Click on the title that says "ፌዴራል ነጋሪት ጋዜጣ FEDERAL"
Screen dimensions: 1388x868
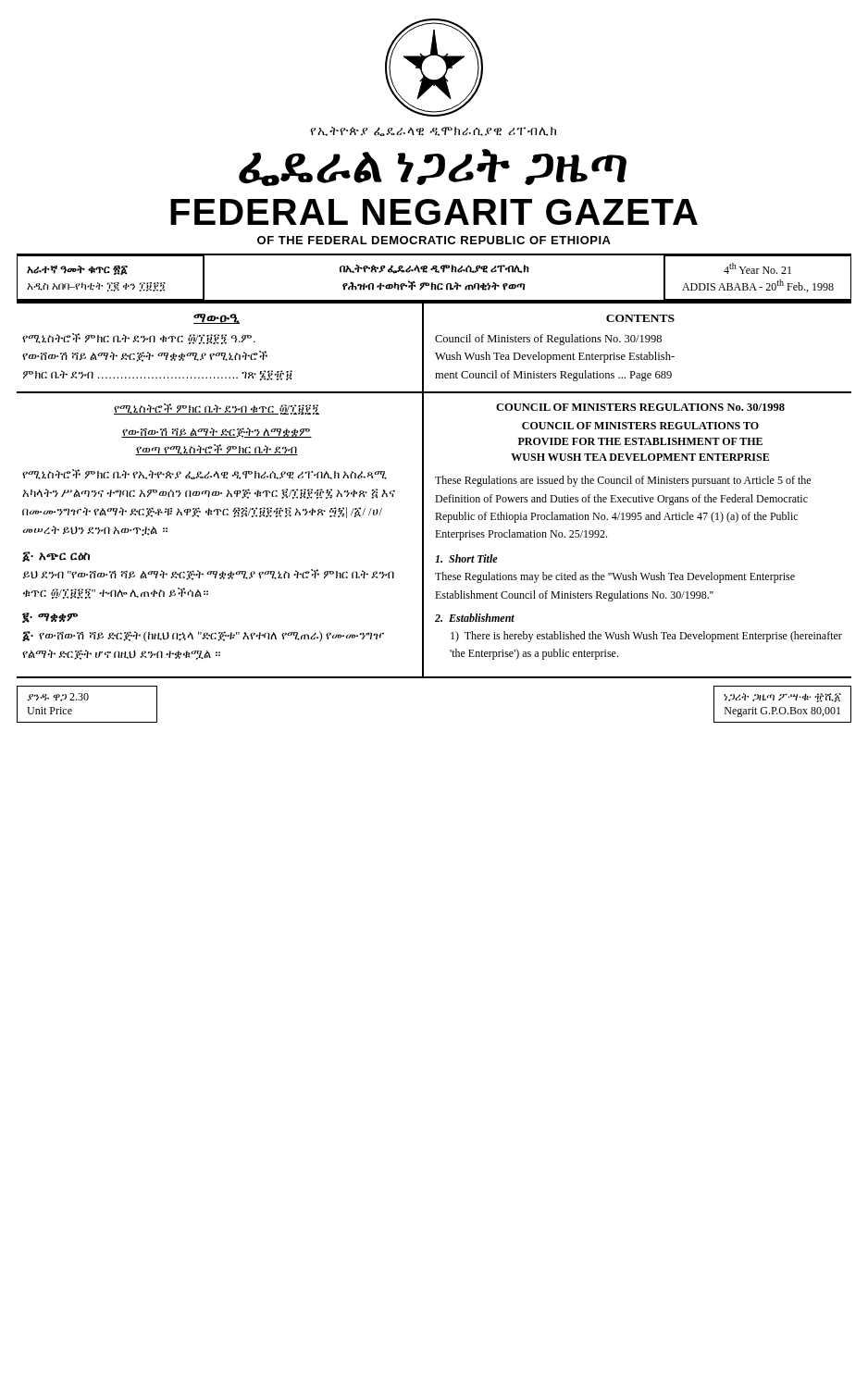coord(434,193)
